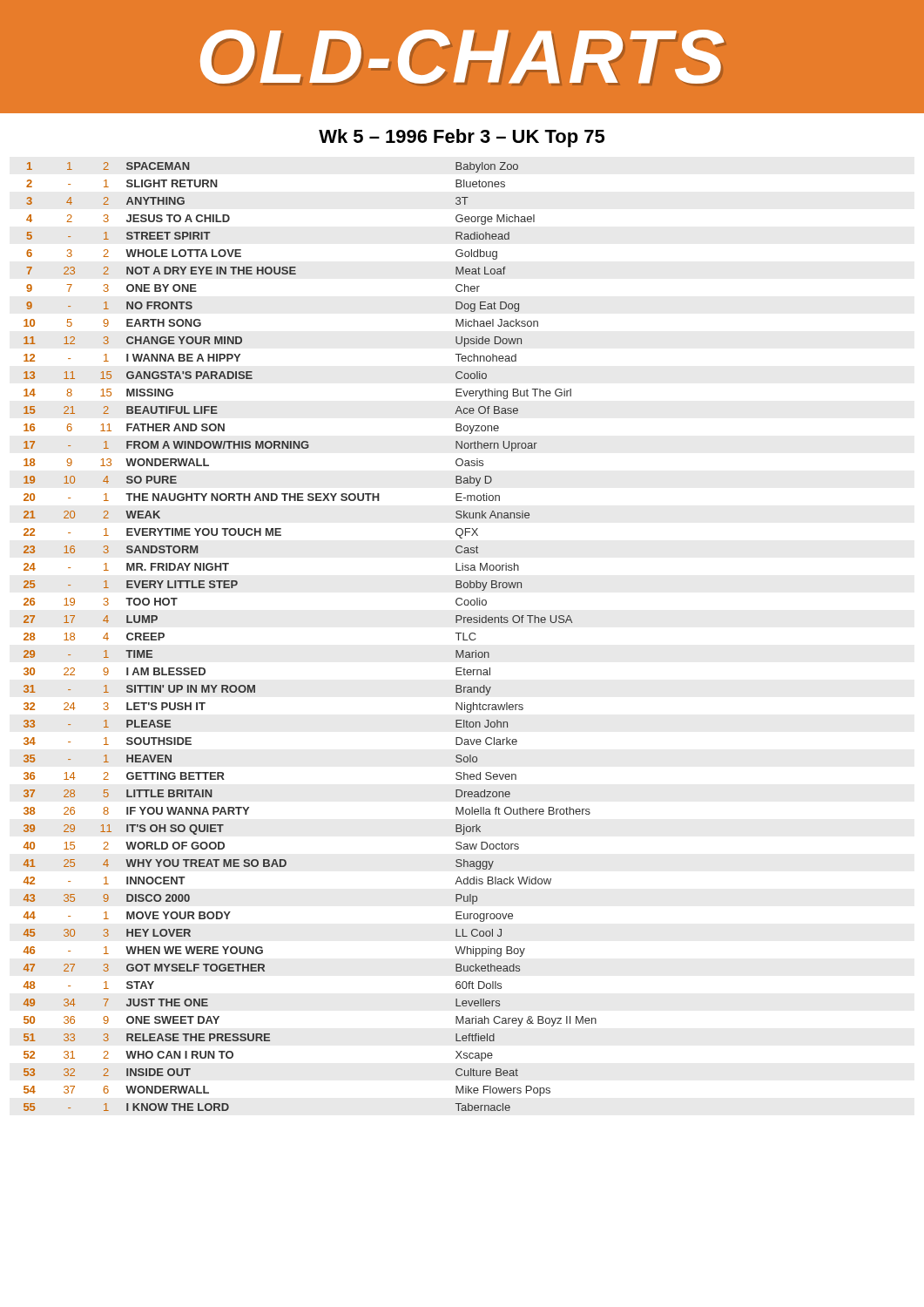Click on the text block starting "Wk 5 – 1996 Febr 3 –"
Image resolution: width=924 pixels, height=1307 pixels.
(x=462, y=136)
